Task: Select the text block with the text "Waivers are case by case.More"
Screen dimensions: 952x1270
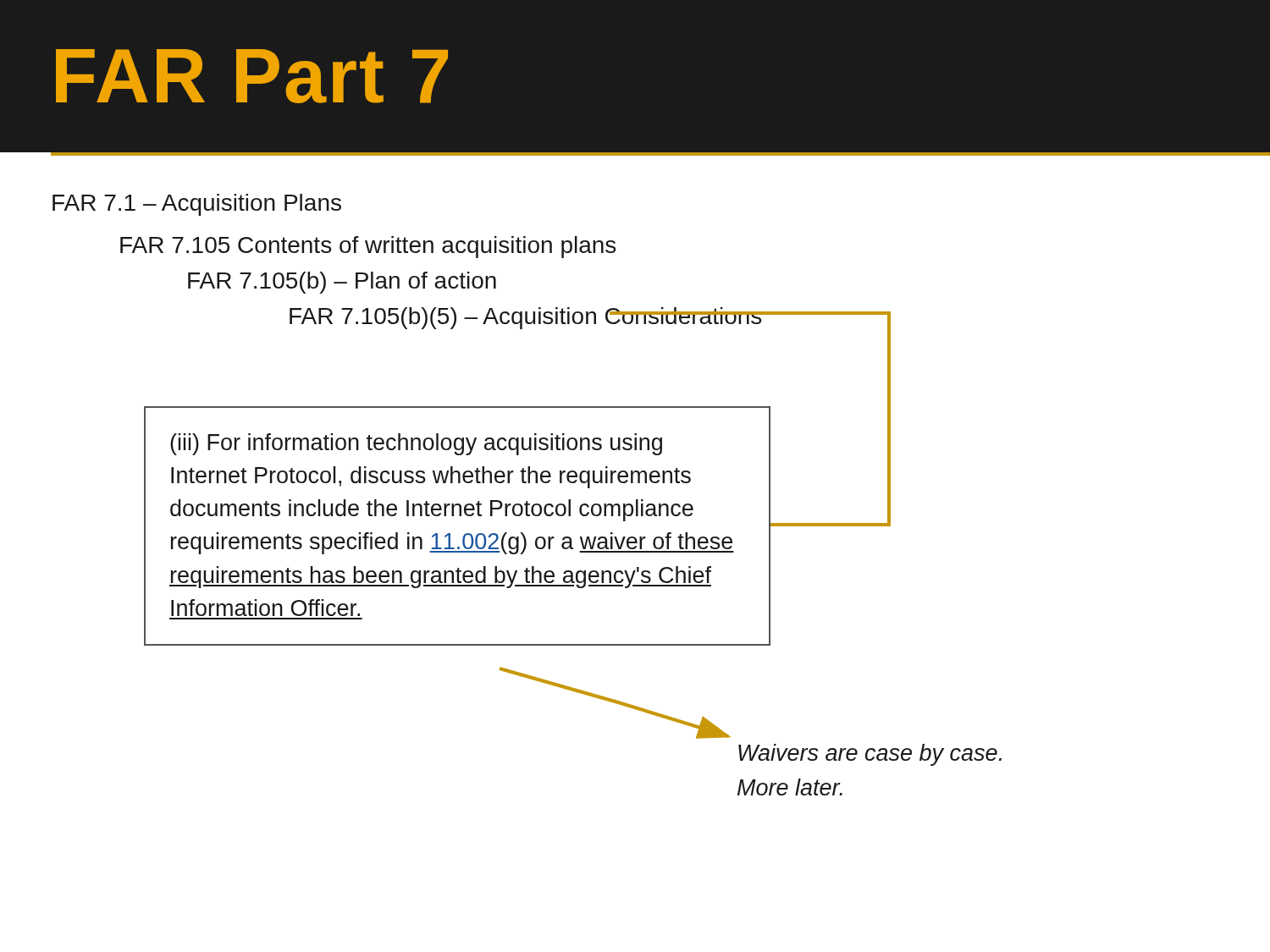Action: [870, 770]
